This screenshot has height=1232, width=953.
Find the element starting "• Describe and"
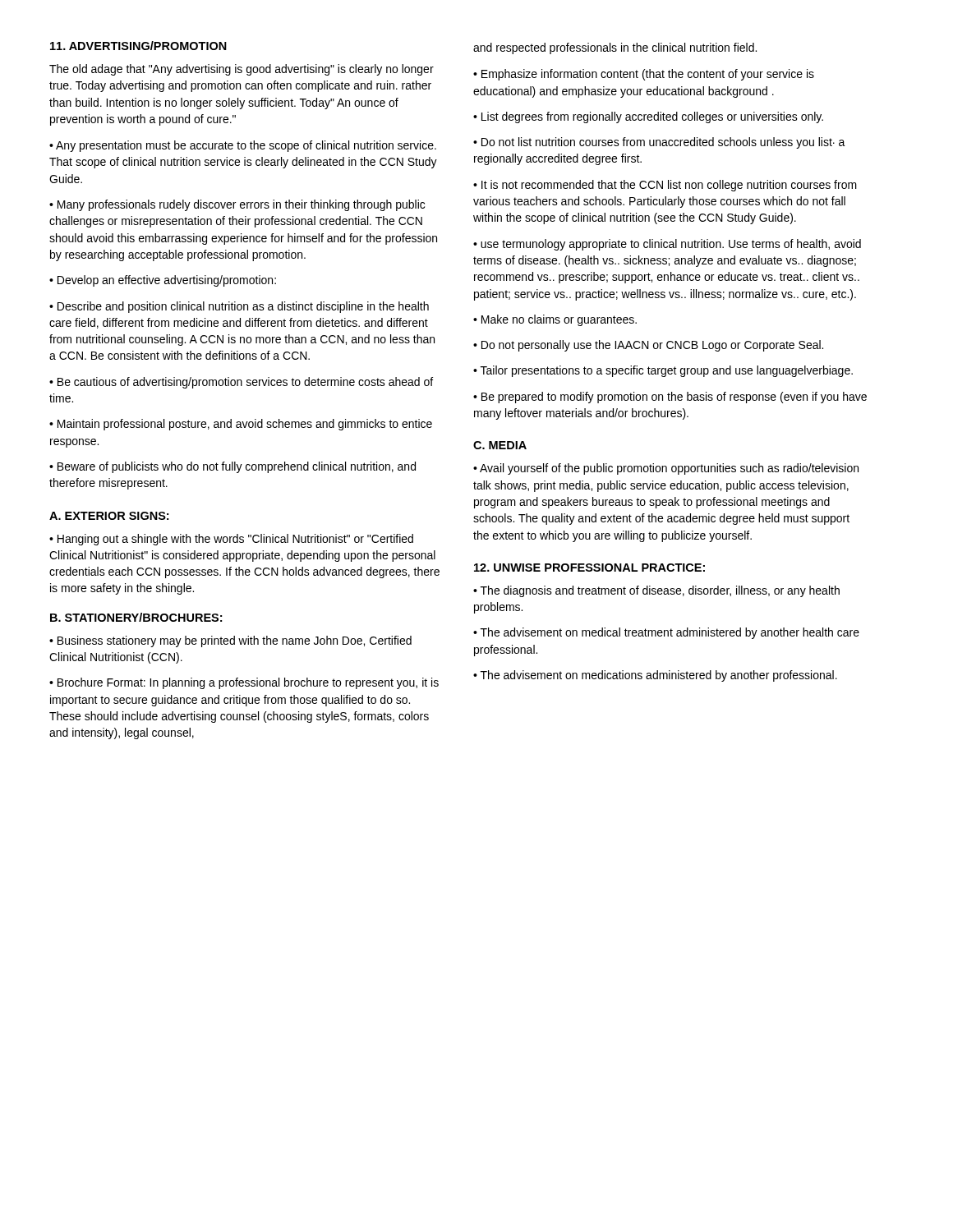tap(242, 331)
